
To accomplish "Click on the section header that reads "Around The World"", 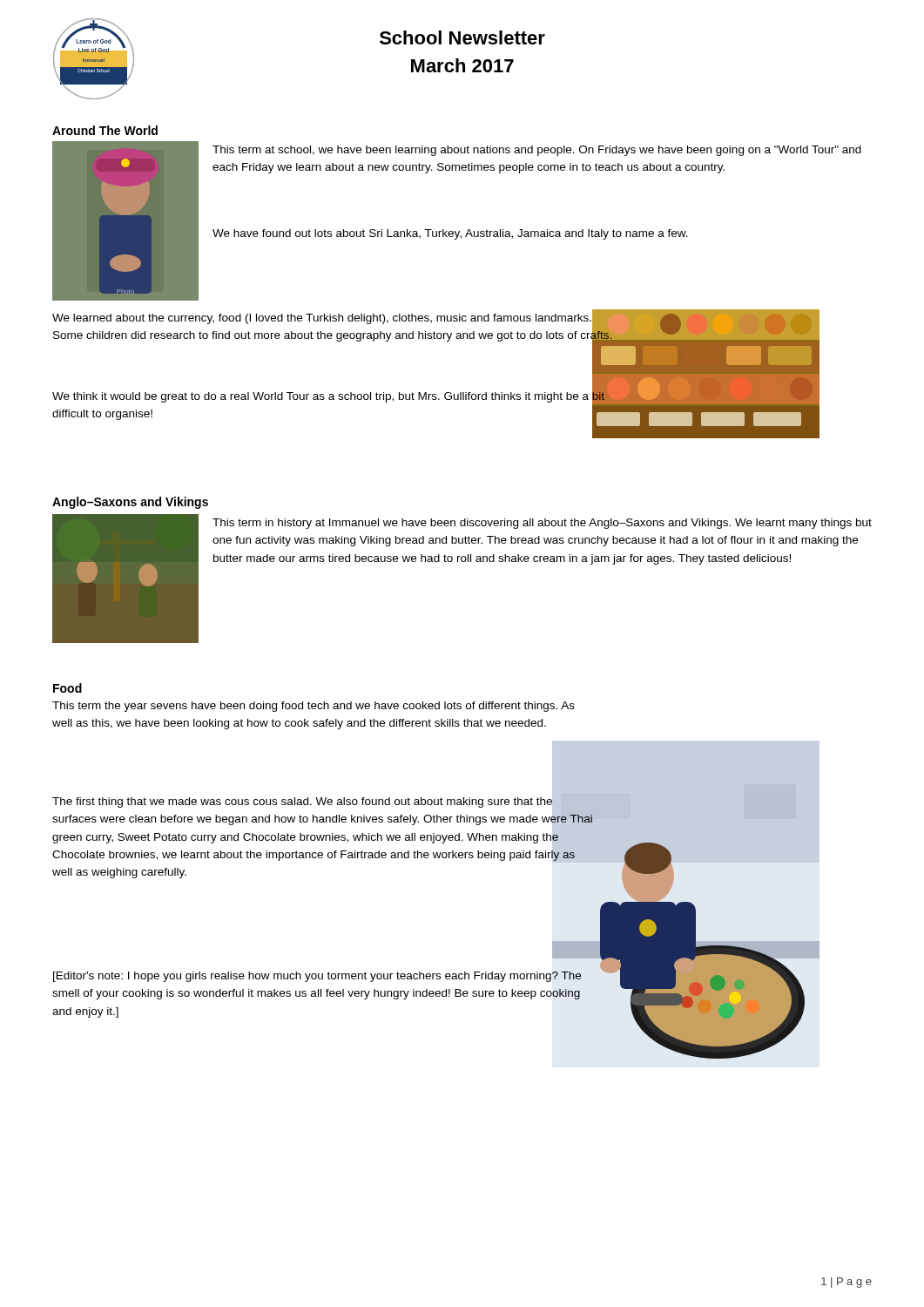I will 105,131.
